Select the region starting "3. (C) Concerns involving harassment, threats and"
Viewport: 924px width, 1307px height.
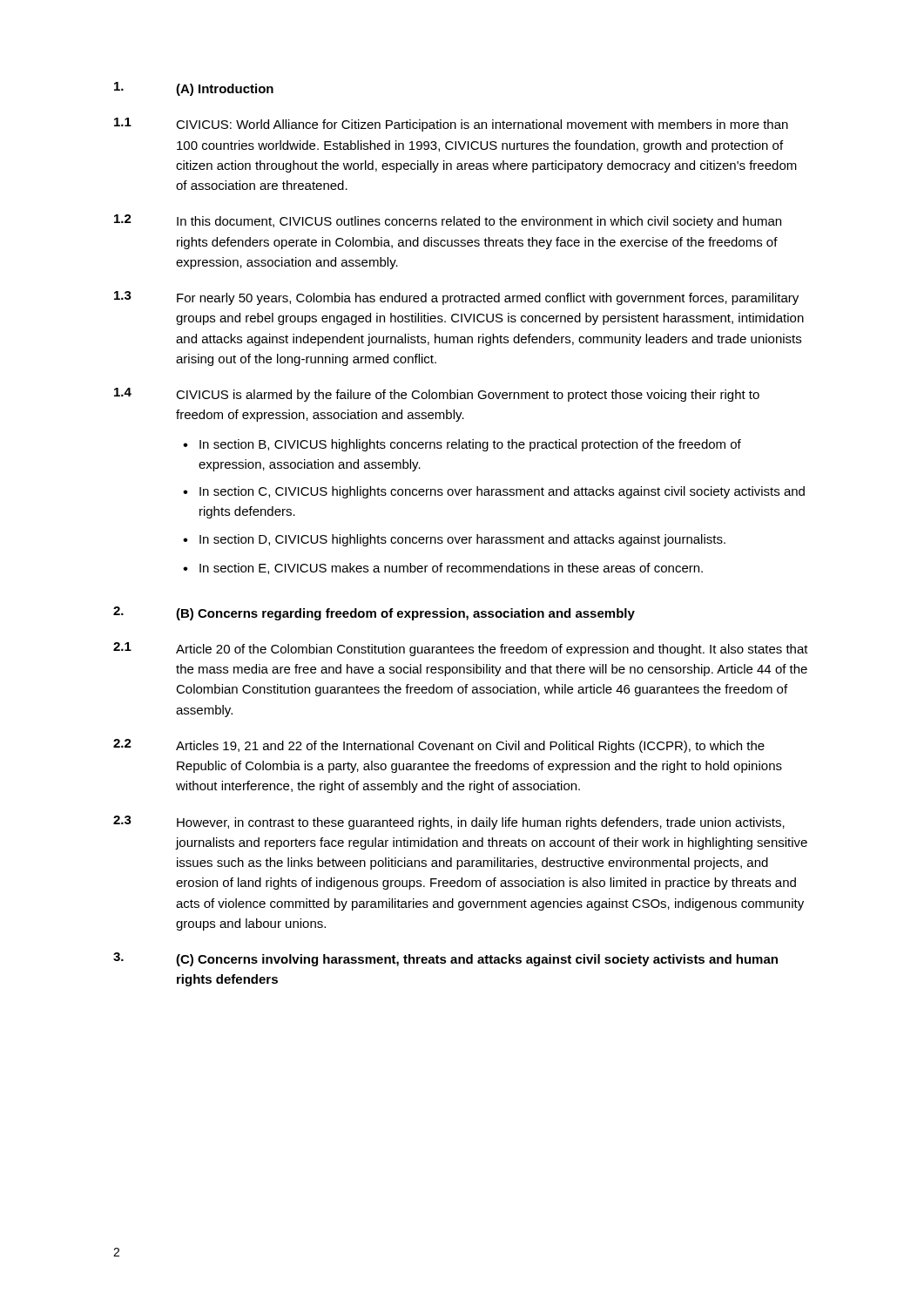point(462,969)
